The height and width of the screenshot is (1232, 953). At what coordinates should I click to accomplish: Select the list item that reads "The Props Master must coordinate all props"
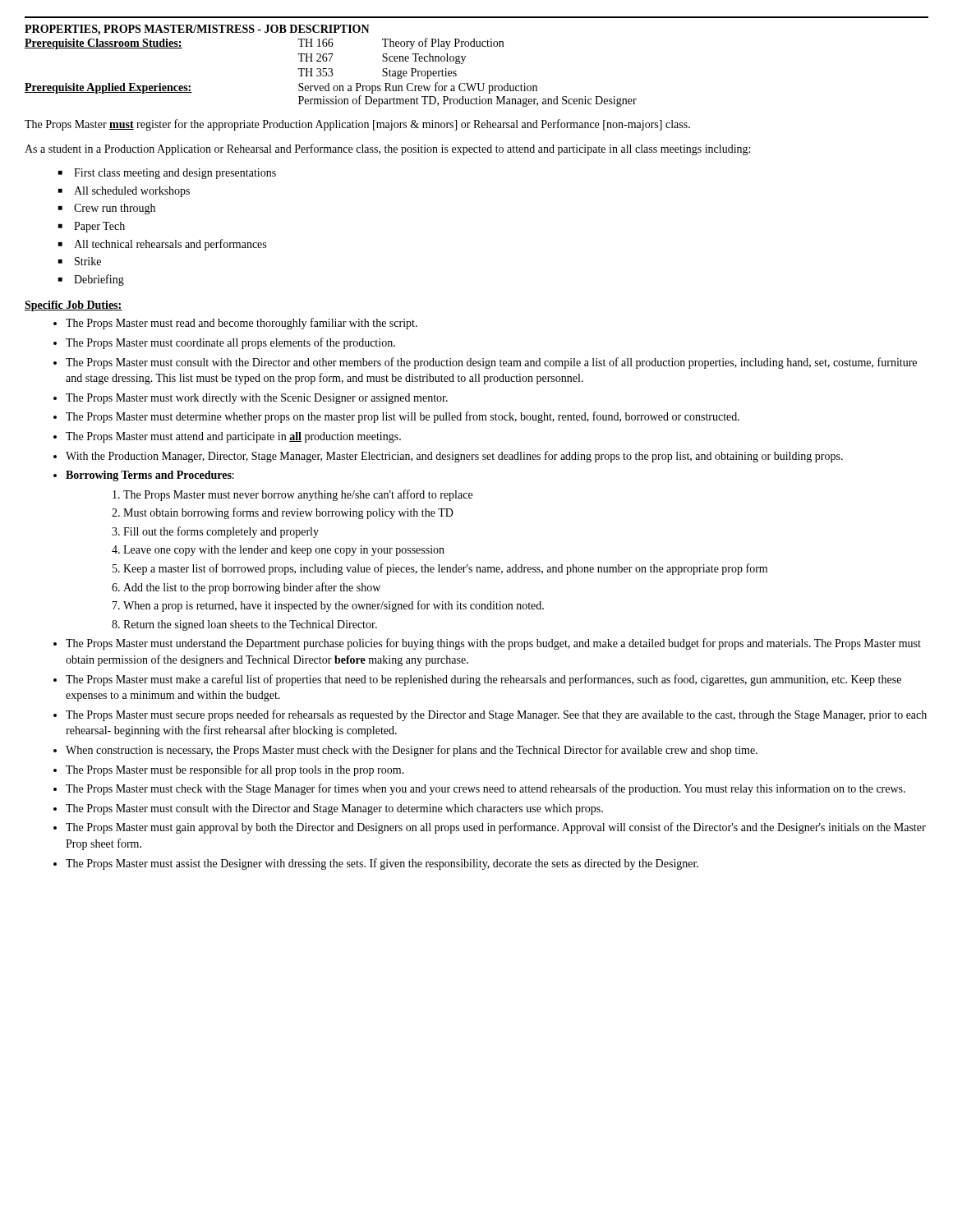230,343
